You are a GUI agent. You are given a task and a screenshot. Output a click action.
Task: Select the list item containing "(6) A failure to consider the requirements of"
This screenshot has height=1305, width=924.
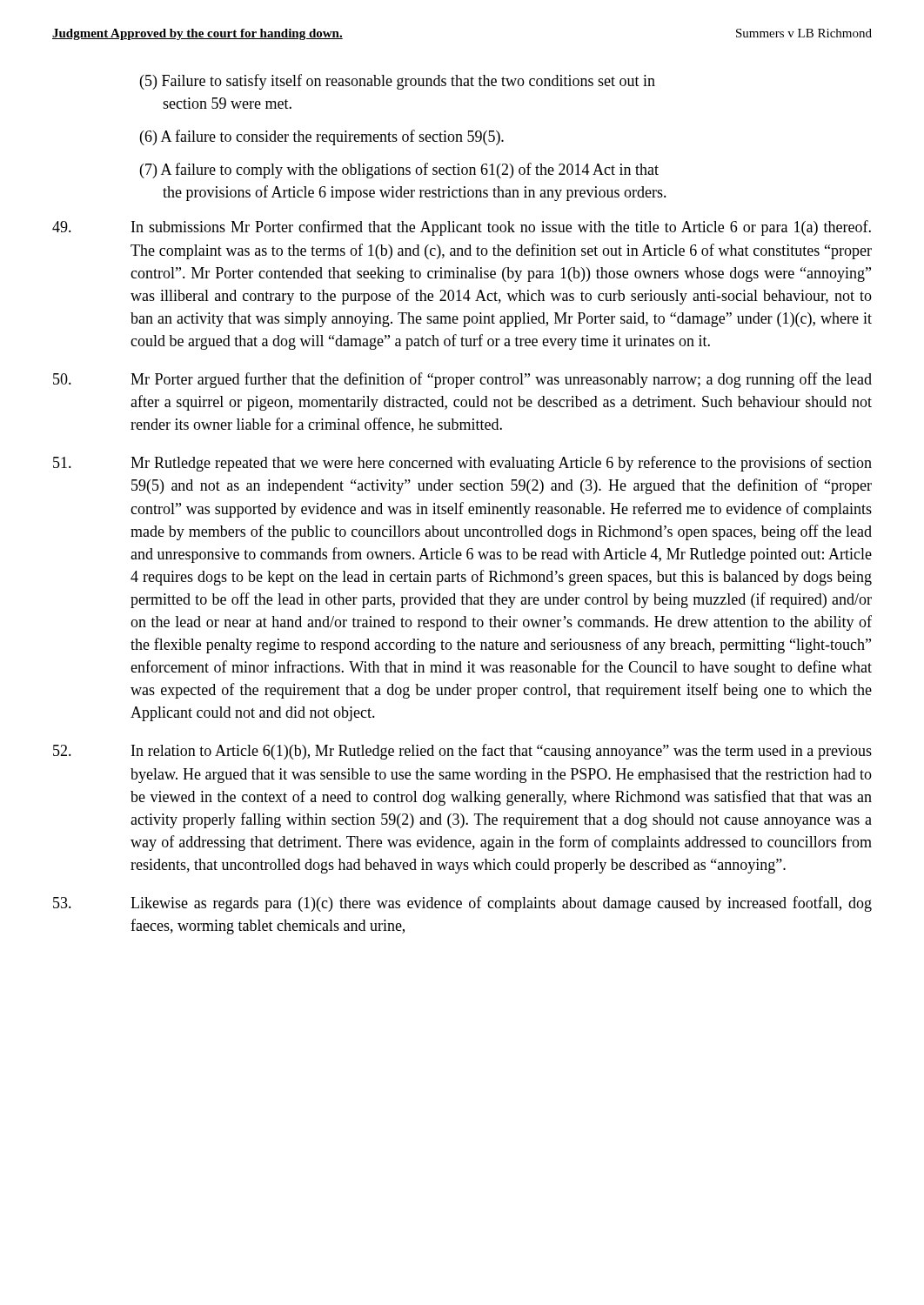click(x=506, y=137)
